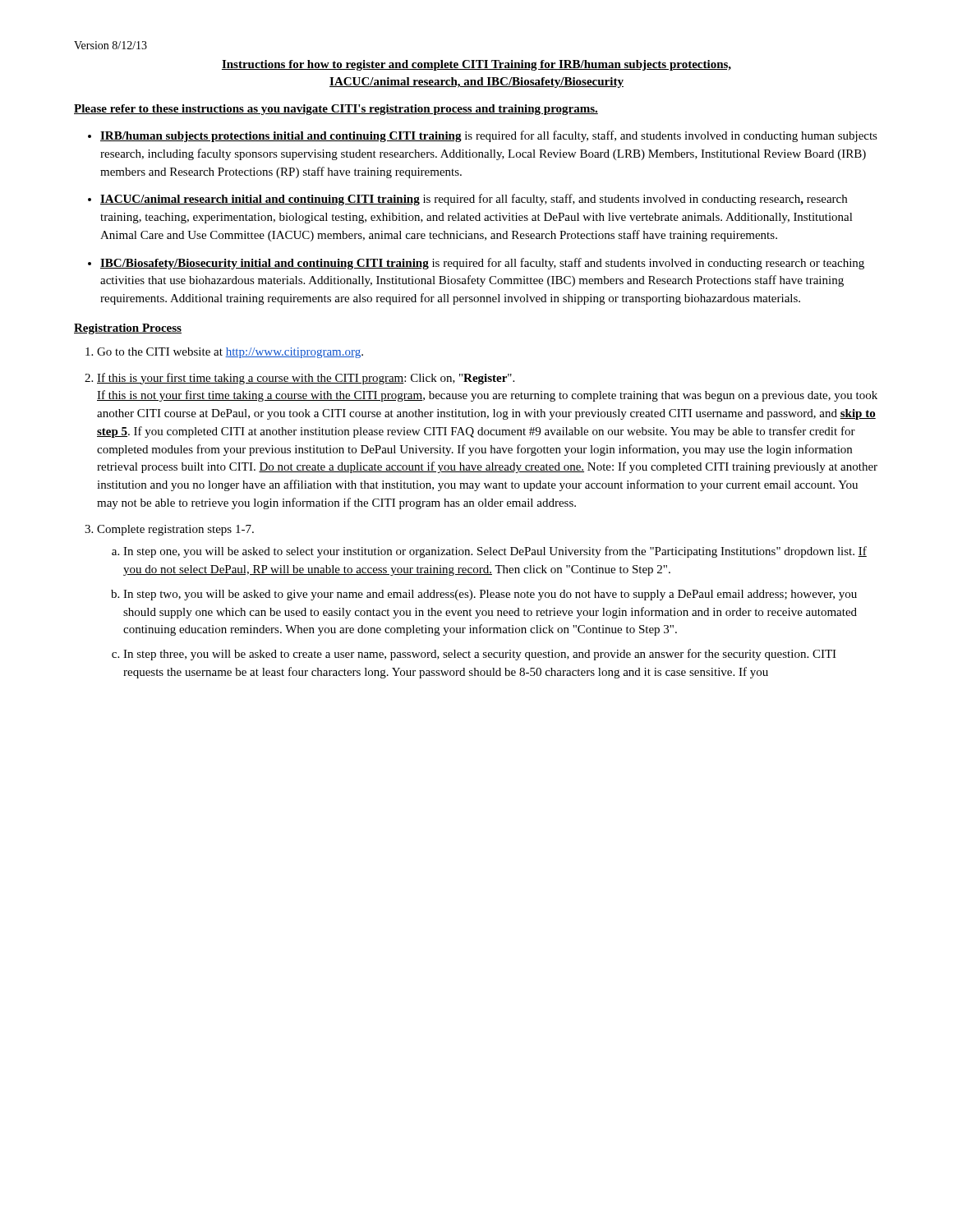Locate the text "Registration Process"
953x1232 pixels.
coord(128,328)
